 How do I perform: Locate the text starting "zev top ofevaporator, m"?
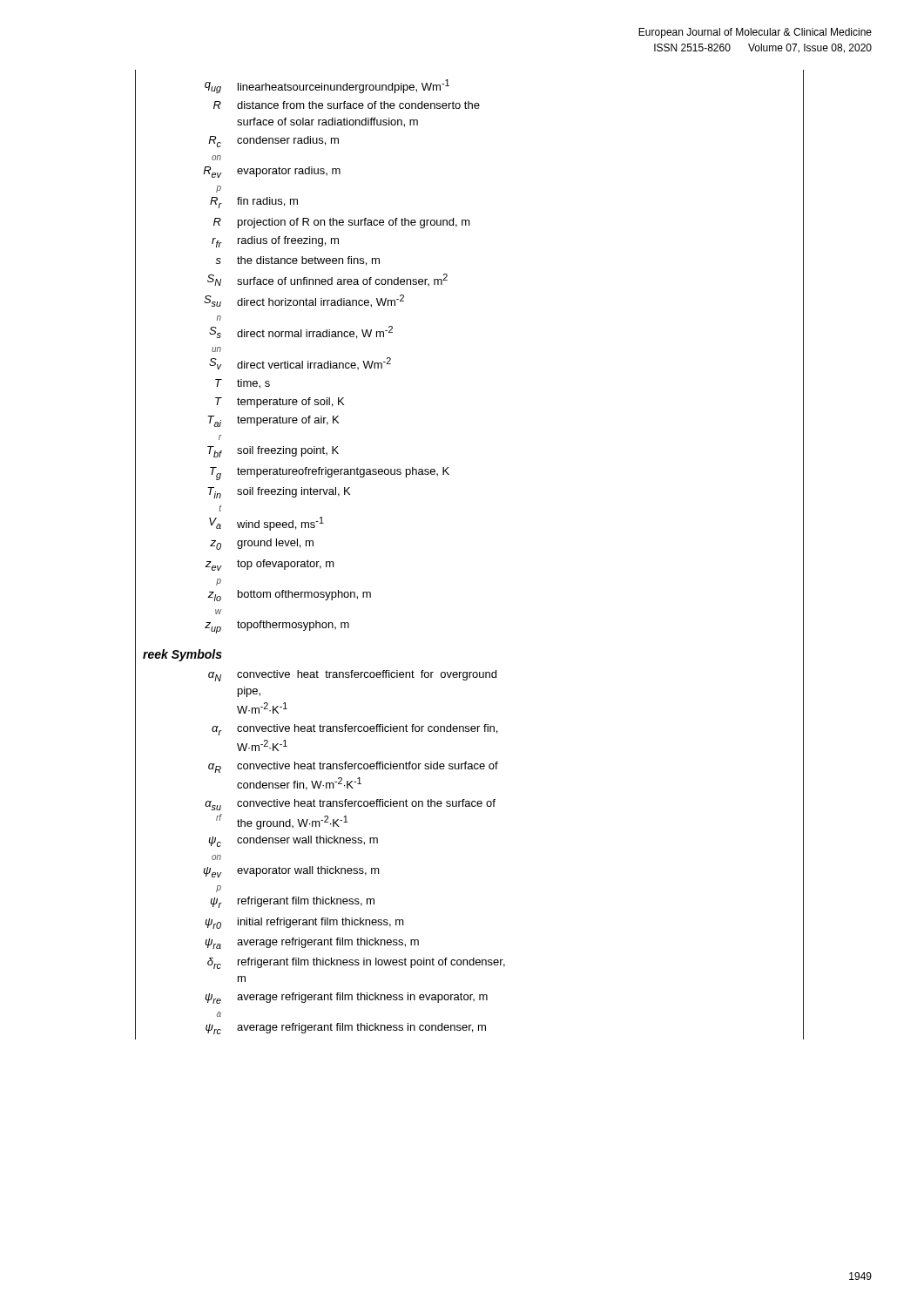click(x=270, y=565)
